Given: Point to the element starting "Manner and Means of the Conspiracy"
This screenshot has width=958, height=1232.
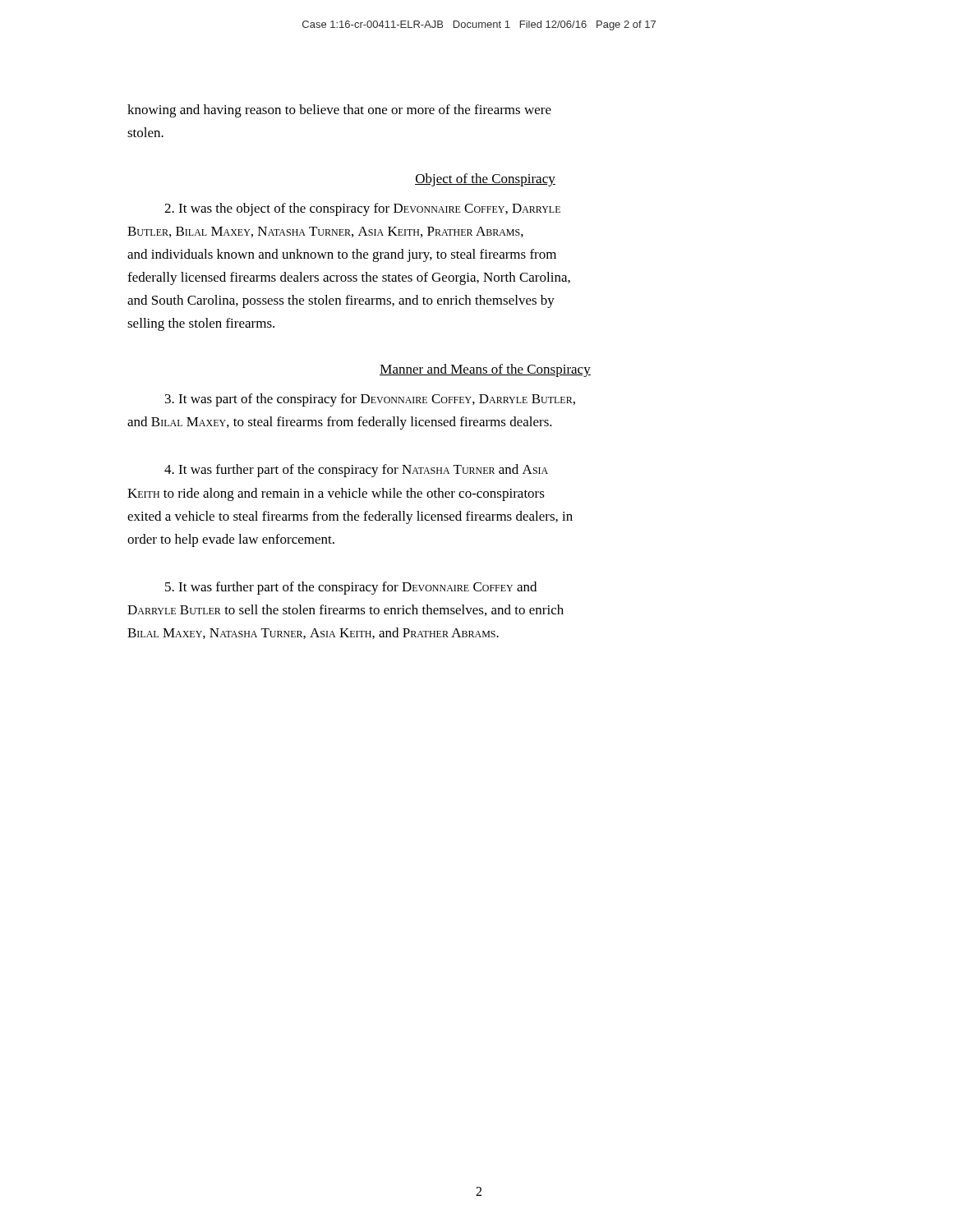Looking at the screenshot, I should tap(485, 369).
